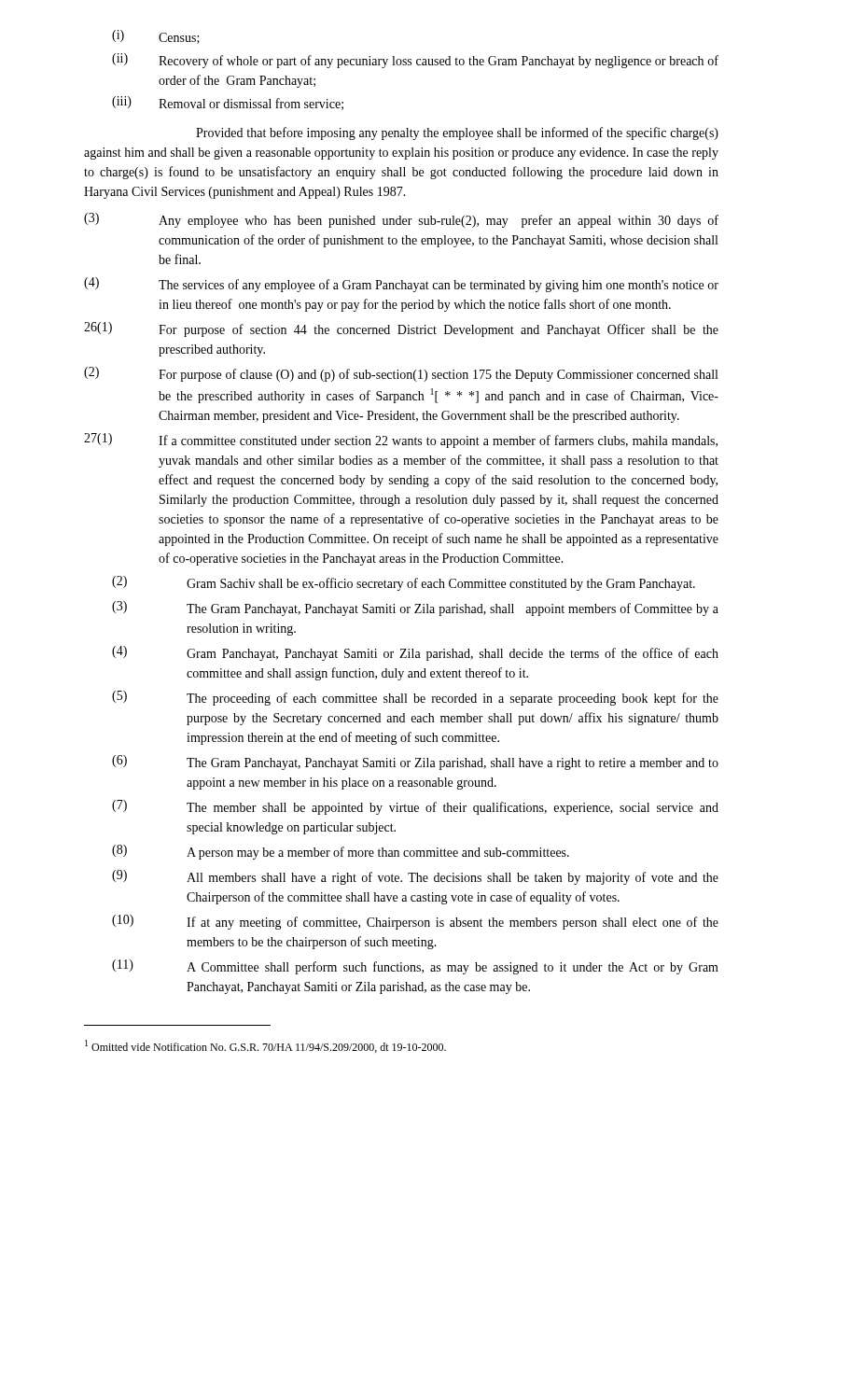Screen dimensions: 1400x850
Task: Point to the text block starting "(3) Any employee who"
Action: [x=401, y=240]
